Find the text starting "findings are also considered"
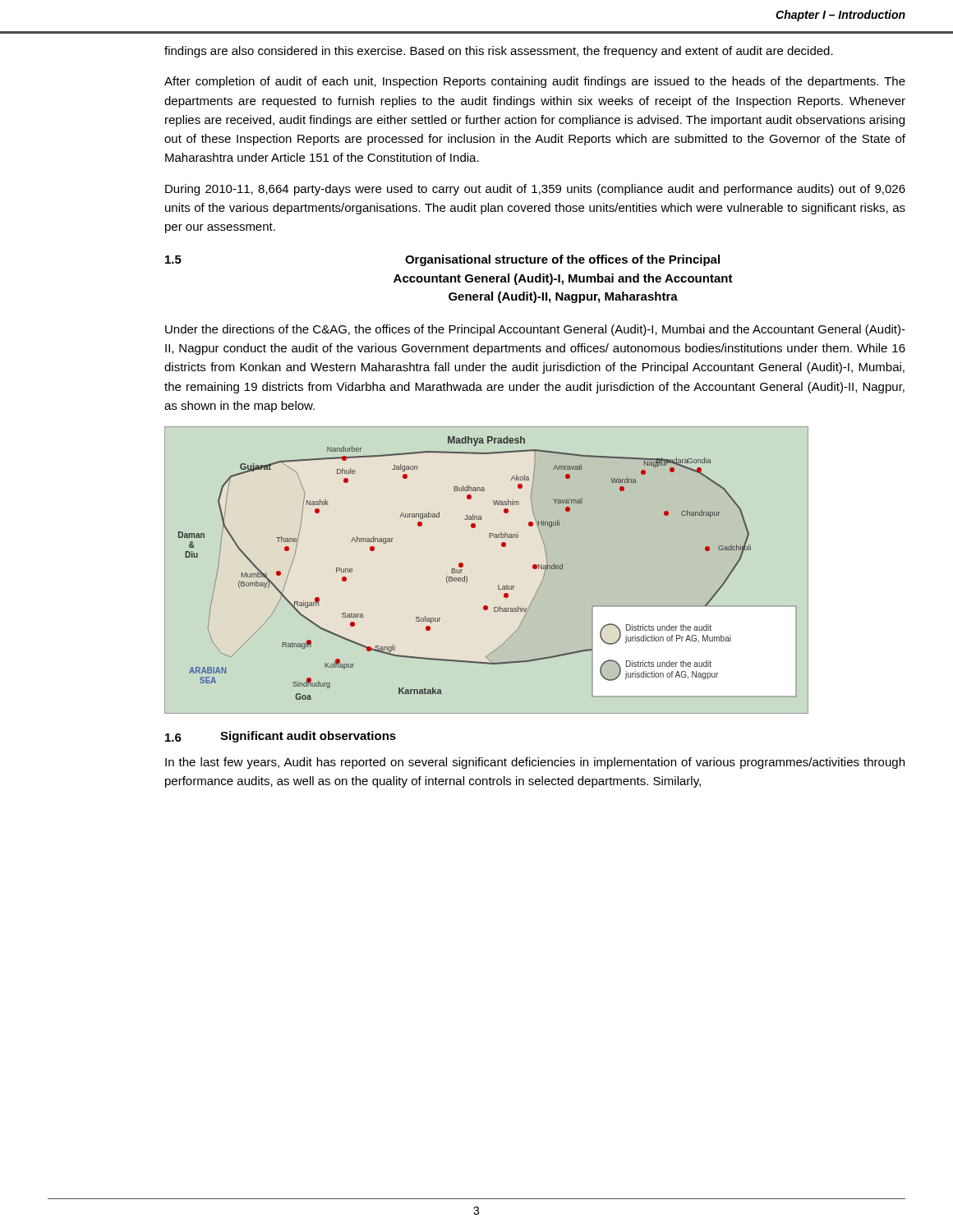The width and height of the screenshot is (953, 1232). 499,51
